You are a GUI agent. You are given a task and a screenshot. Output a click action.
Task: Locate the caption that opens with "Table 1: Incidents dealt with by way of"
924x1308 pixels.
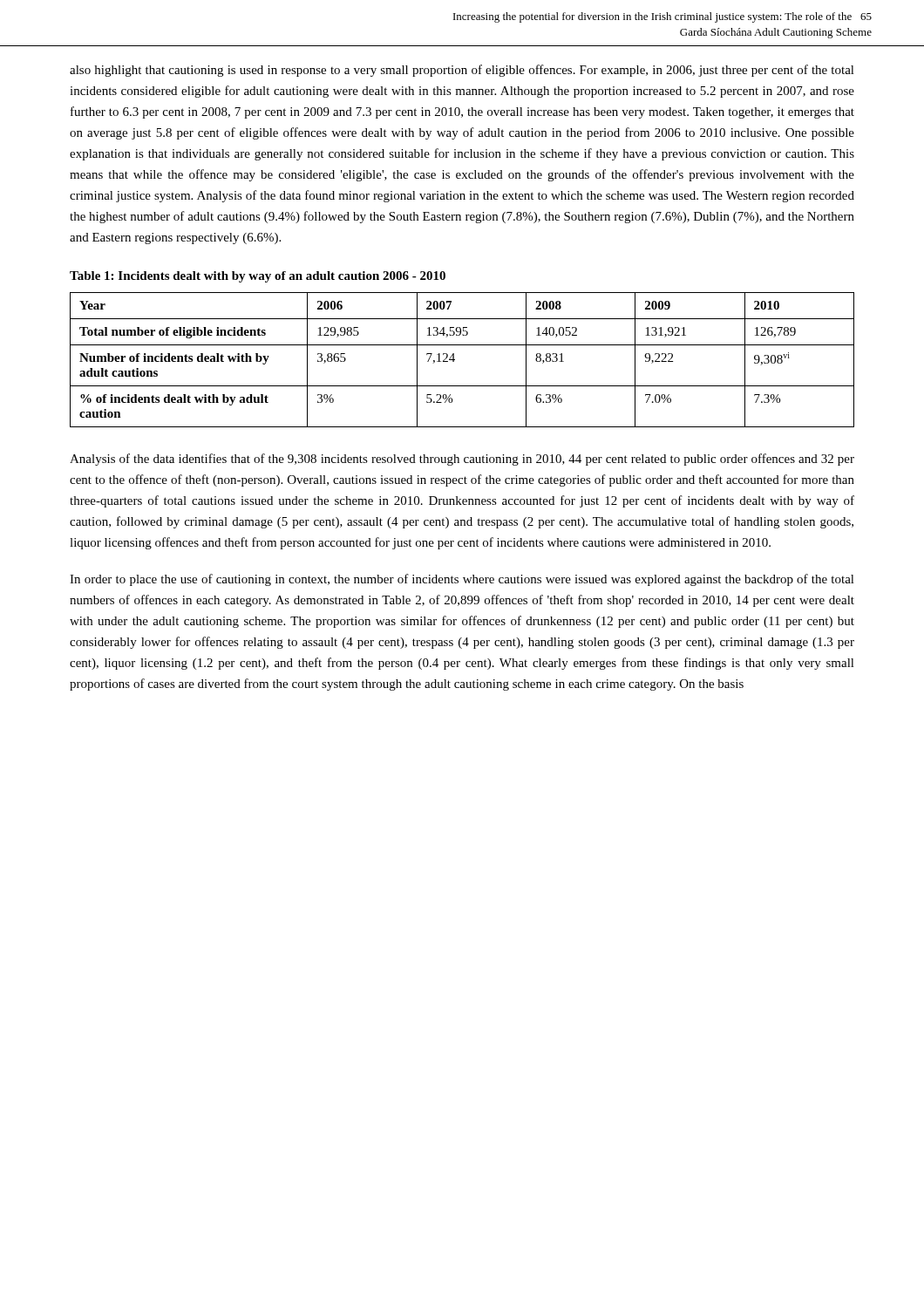(258, 276)
